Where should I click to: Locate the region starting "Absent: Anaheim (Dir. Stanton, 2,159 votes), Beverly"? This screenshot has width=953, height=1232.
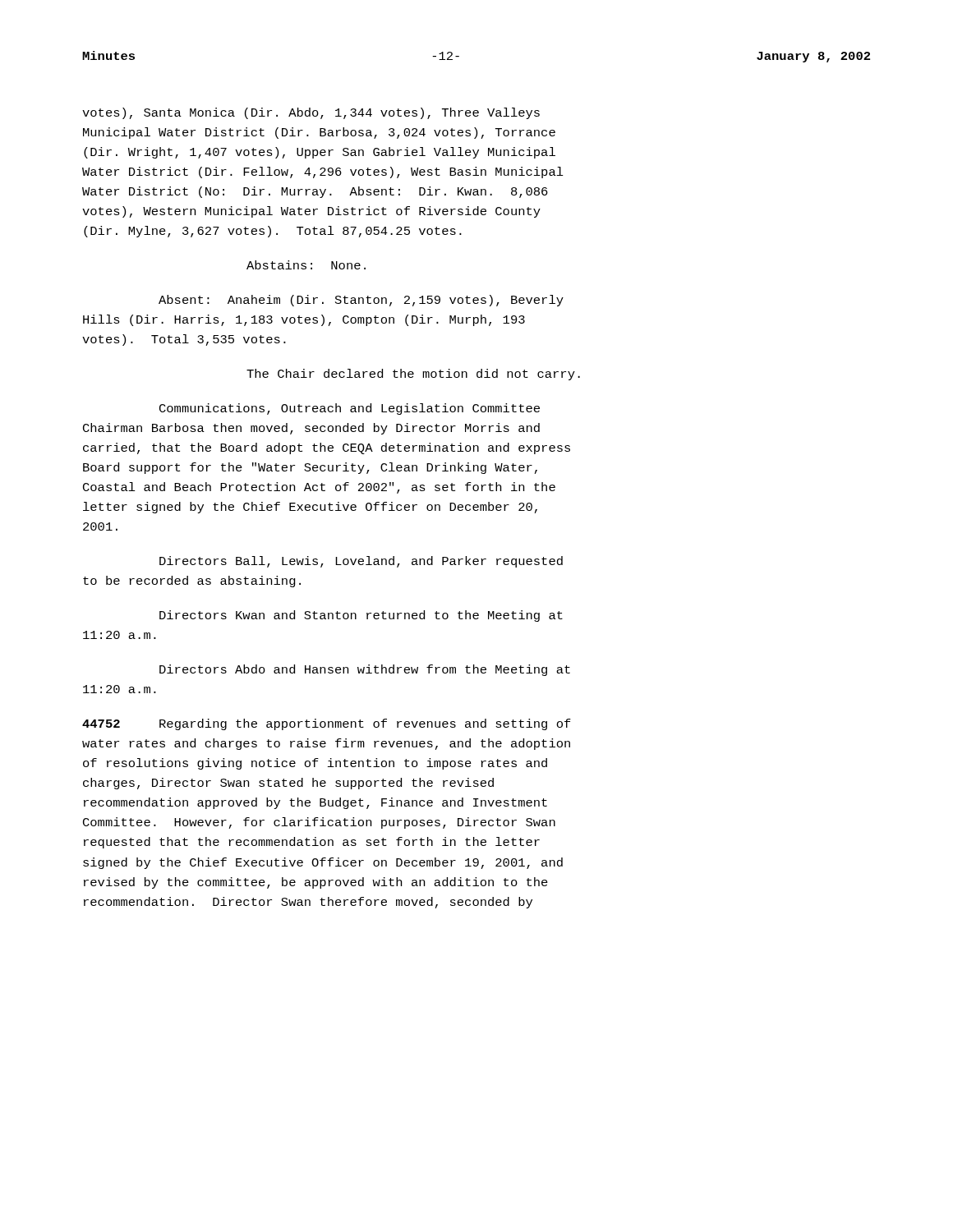[x=323, y=320]
